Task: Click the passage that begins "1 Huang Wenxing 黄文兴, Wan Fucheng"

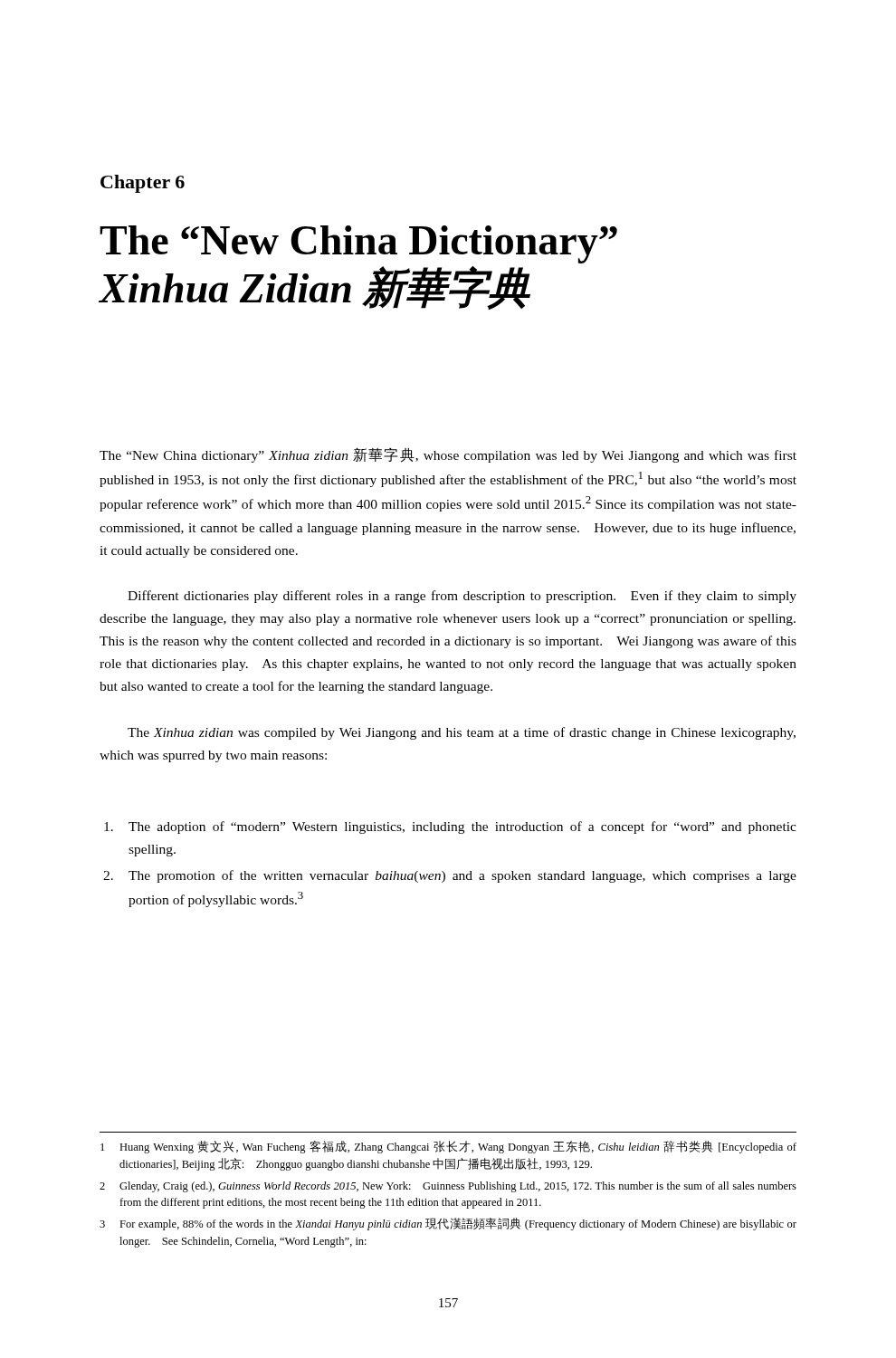Action: tap(448, 1156)
